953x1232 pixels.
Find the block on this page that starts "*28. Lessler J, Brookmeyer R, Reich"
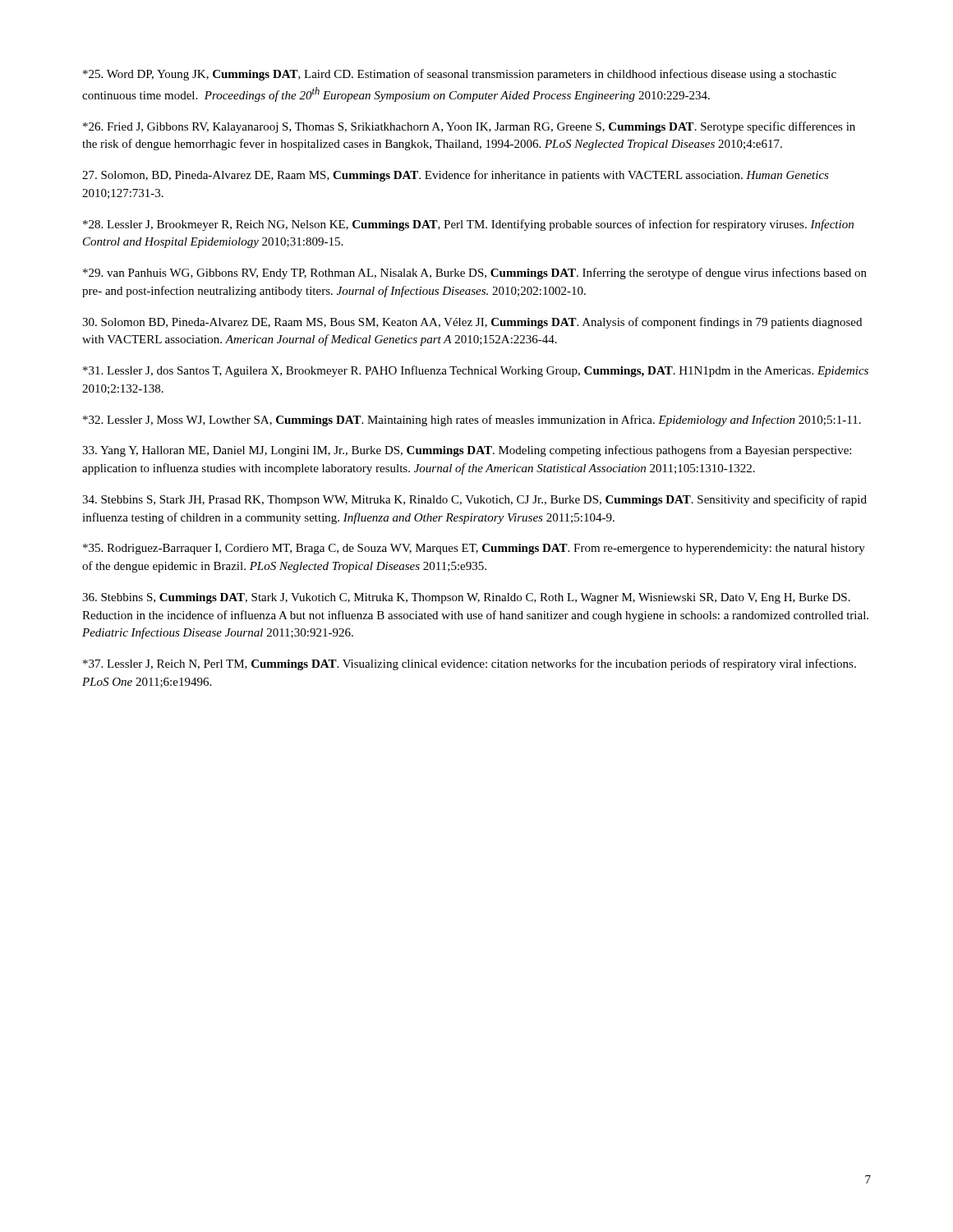pyautogui.click(x=468, y=233)
